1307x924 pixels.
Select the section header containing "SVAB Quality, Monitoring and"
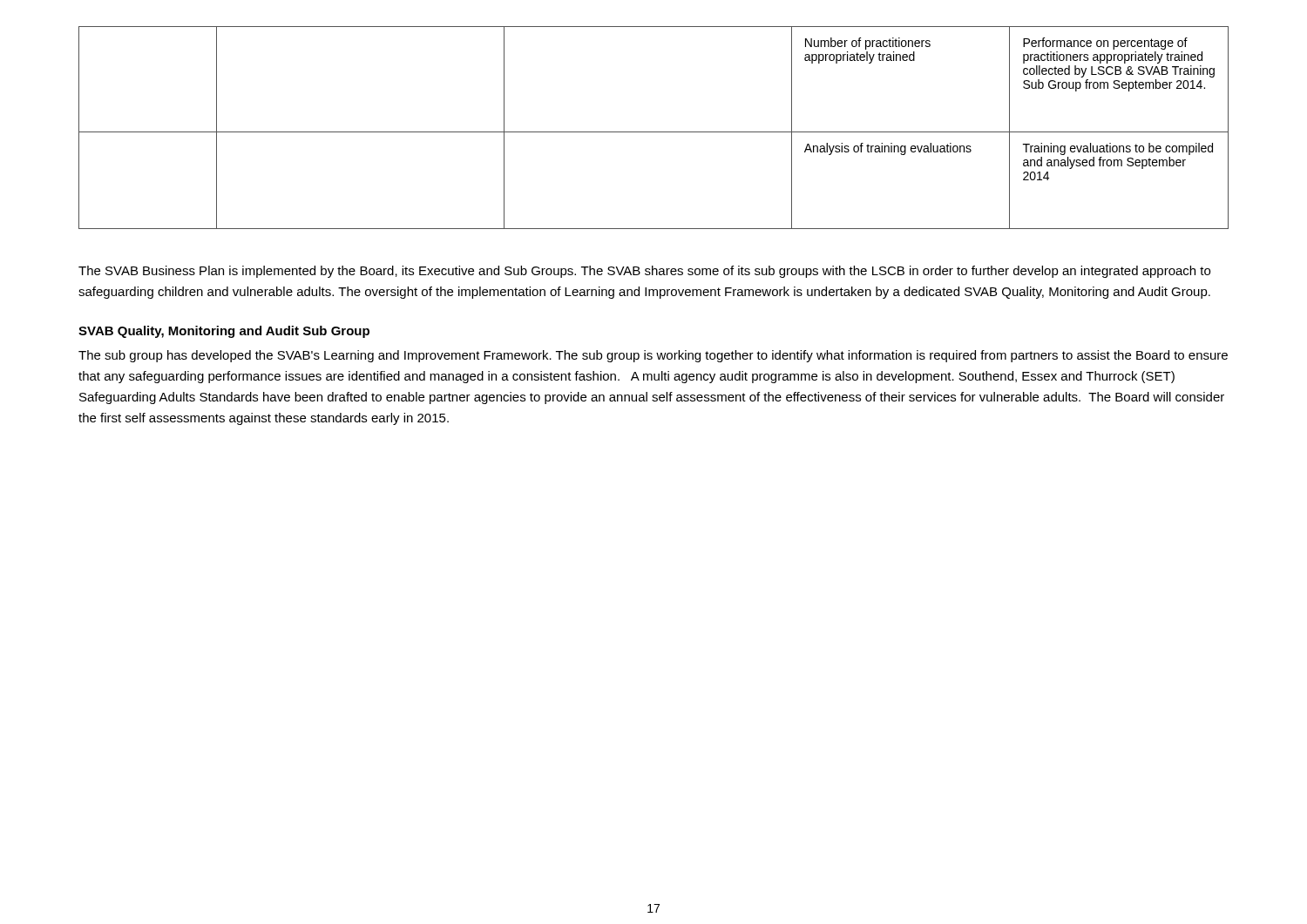(224, 331)
